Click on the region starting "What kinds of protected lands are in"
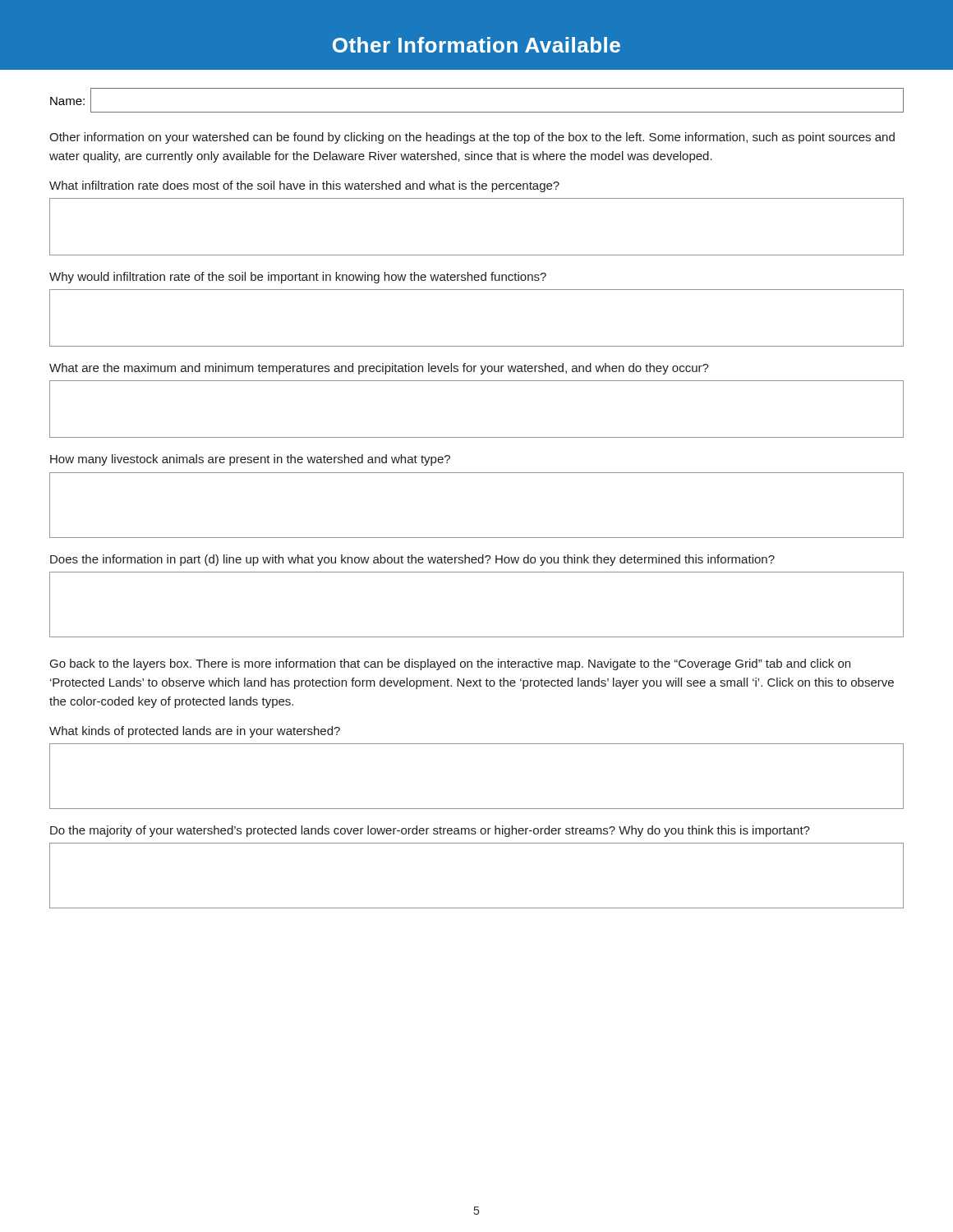This screenshot has width=953, height=1232. [x=195, y=730]
